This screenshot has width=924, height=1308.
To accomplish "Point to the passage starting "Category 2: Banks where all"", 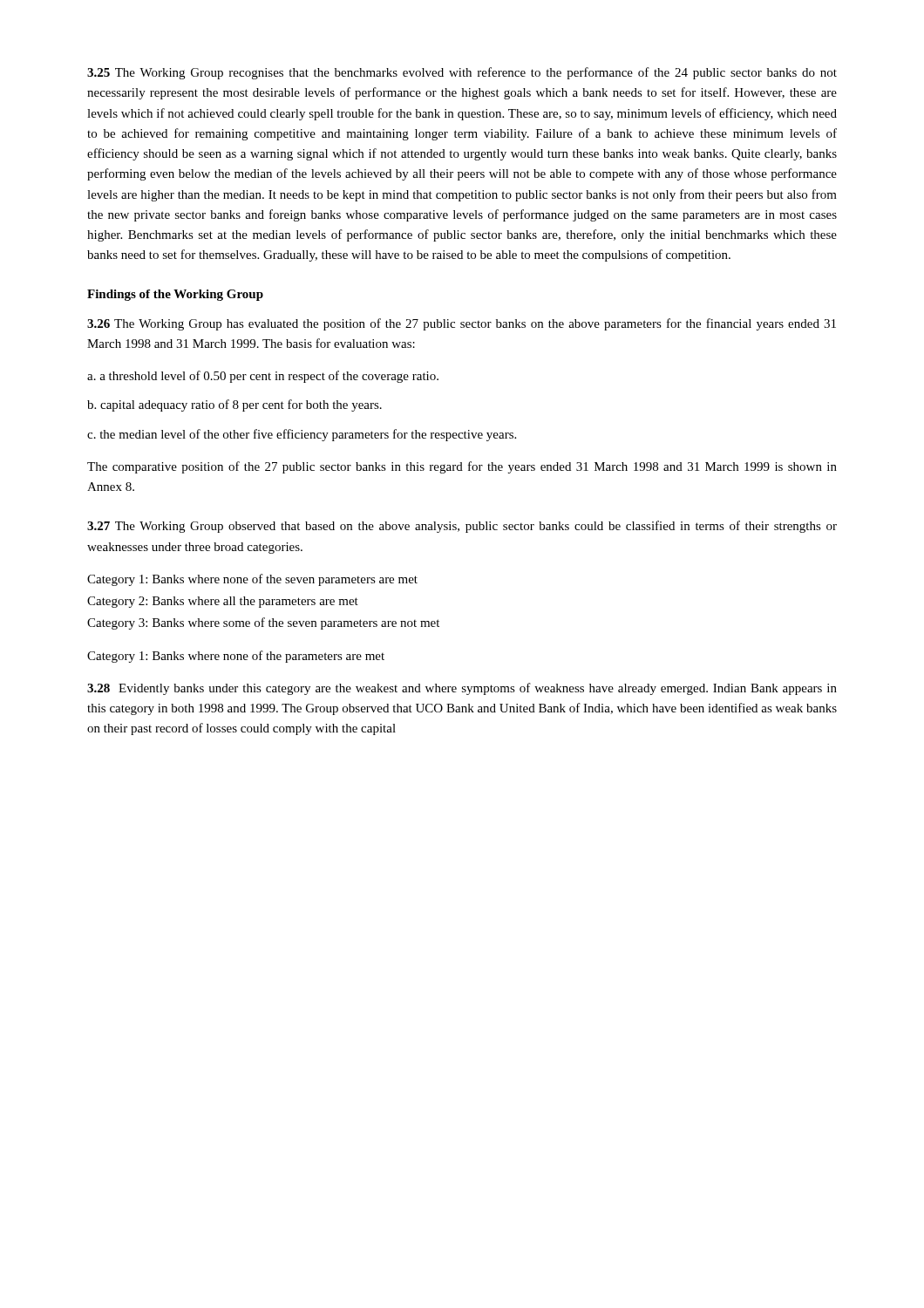I will tap(223, 601).
